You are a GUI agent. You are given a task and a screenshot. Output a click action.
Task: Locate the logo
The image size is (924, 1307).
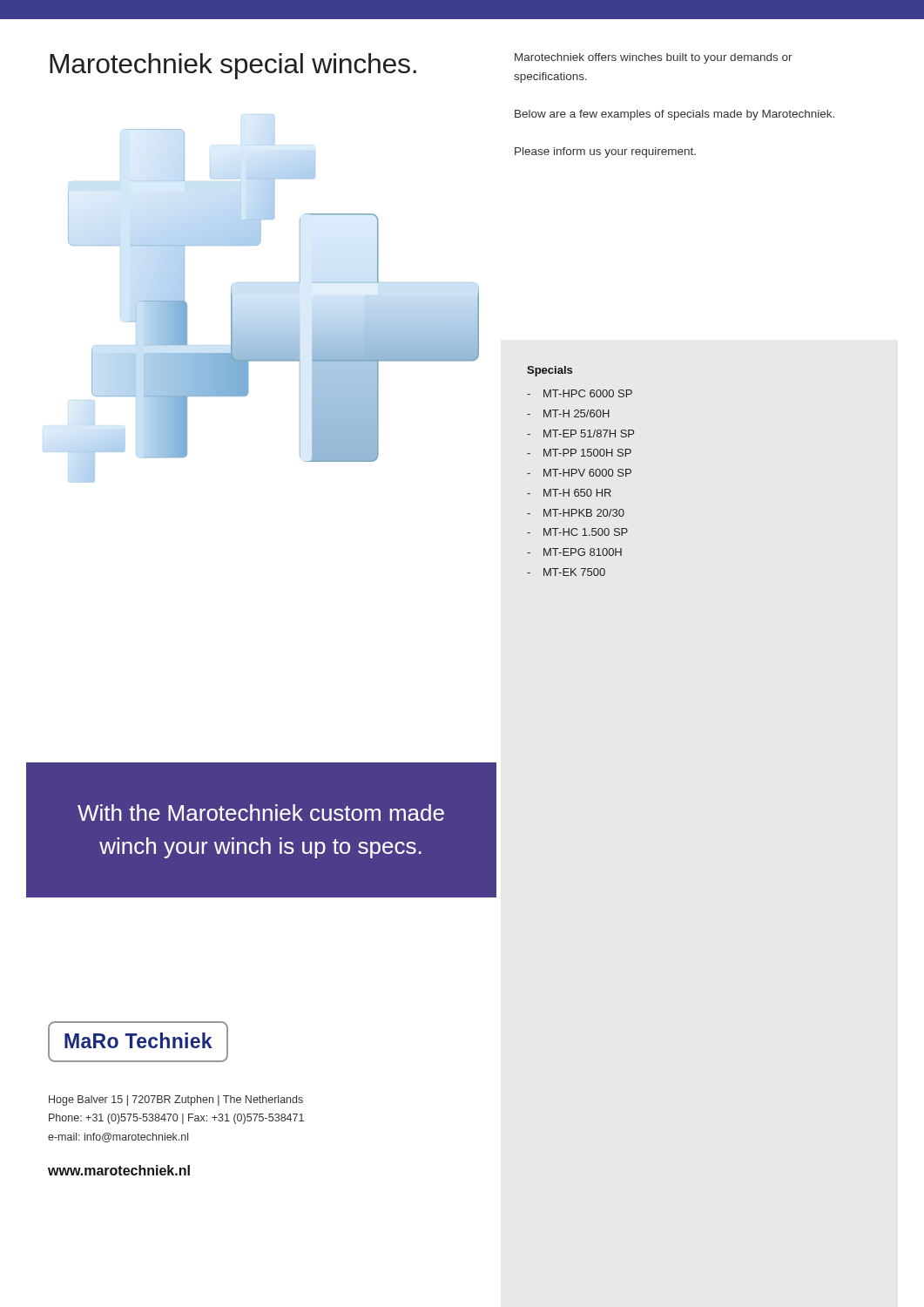coord(138,1042)
